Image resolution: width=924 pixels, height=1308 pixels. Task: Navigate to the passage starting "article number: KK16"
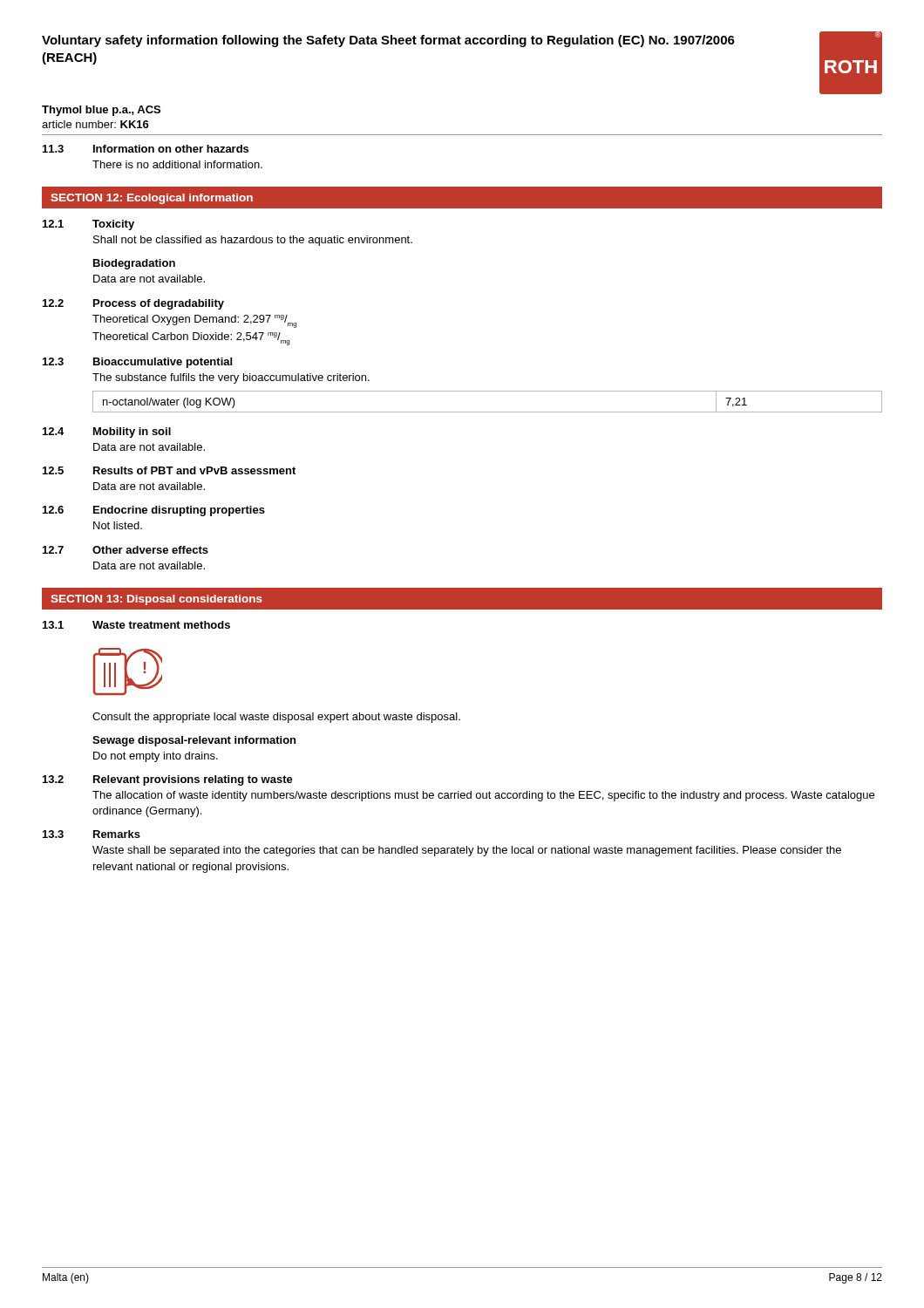[x=95, y=124]
